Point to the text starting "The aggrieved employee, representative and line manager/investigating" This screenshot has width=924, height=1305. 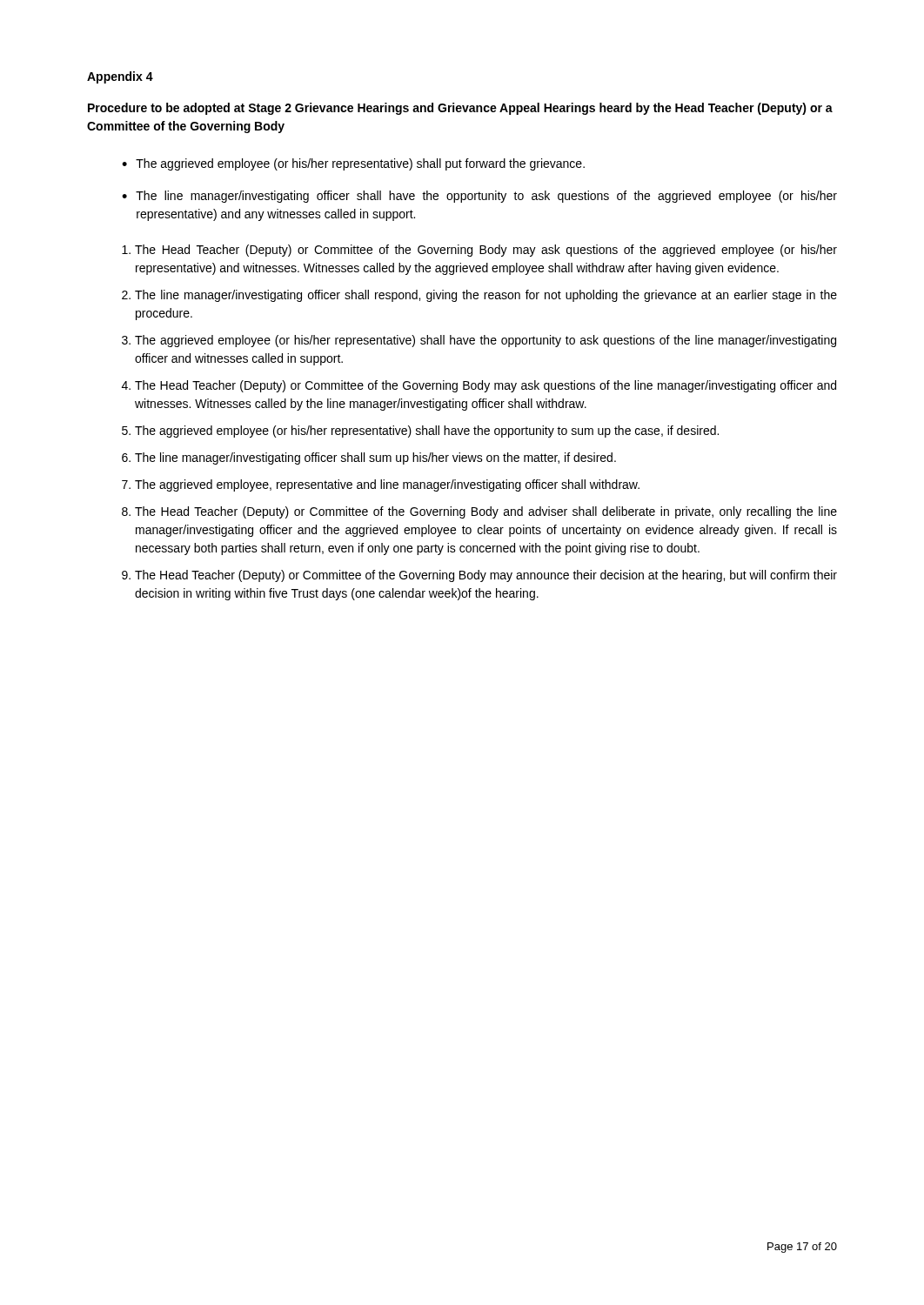click(388, 485)
